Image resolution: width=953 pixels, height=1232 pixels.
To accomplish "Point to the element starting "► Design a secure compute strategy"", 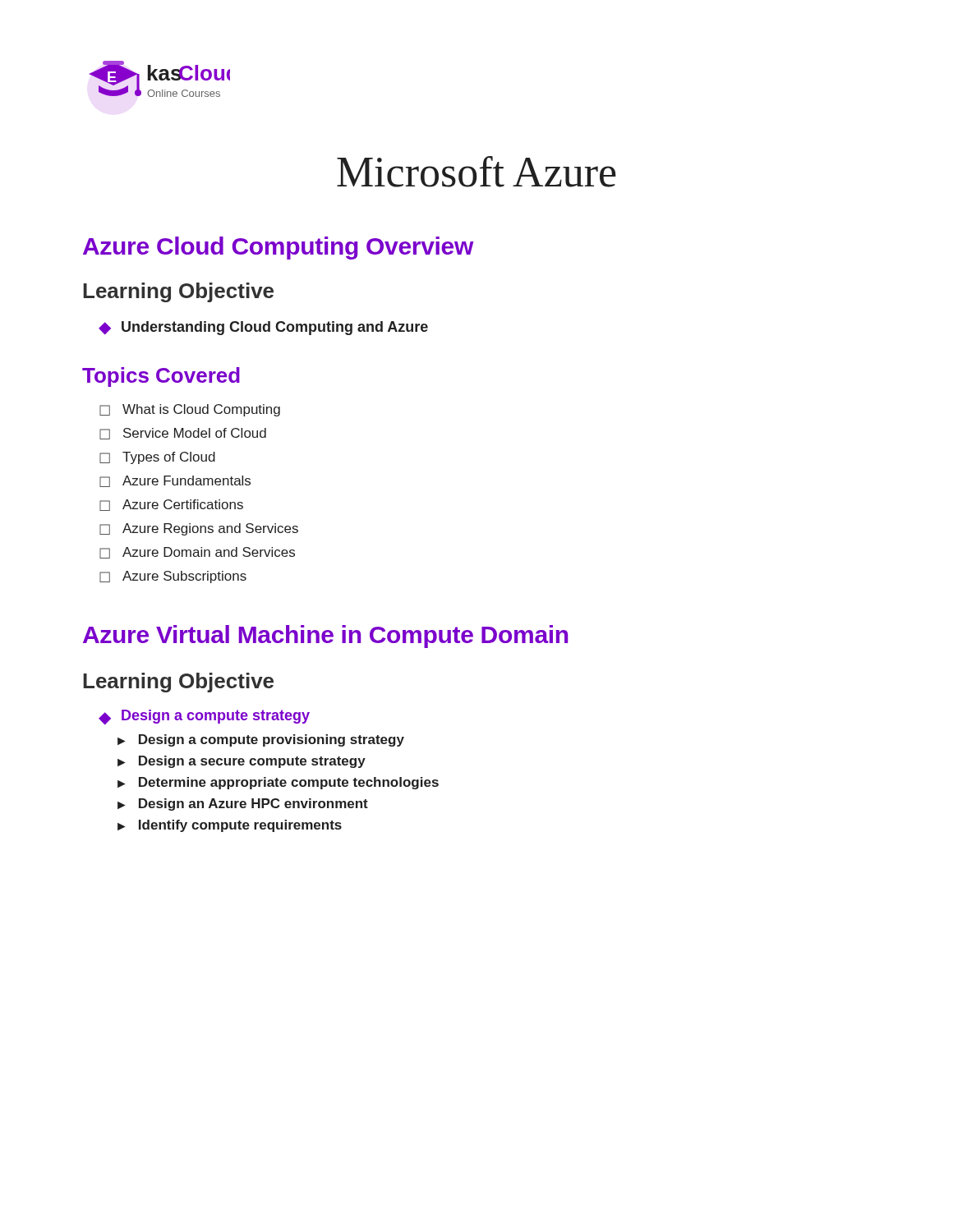I will click(x=240, y=761).
